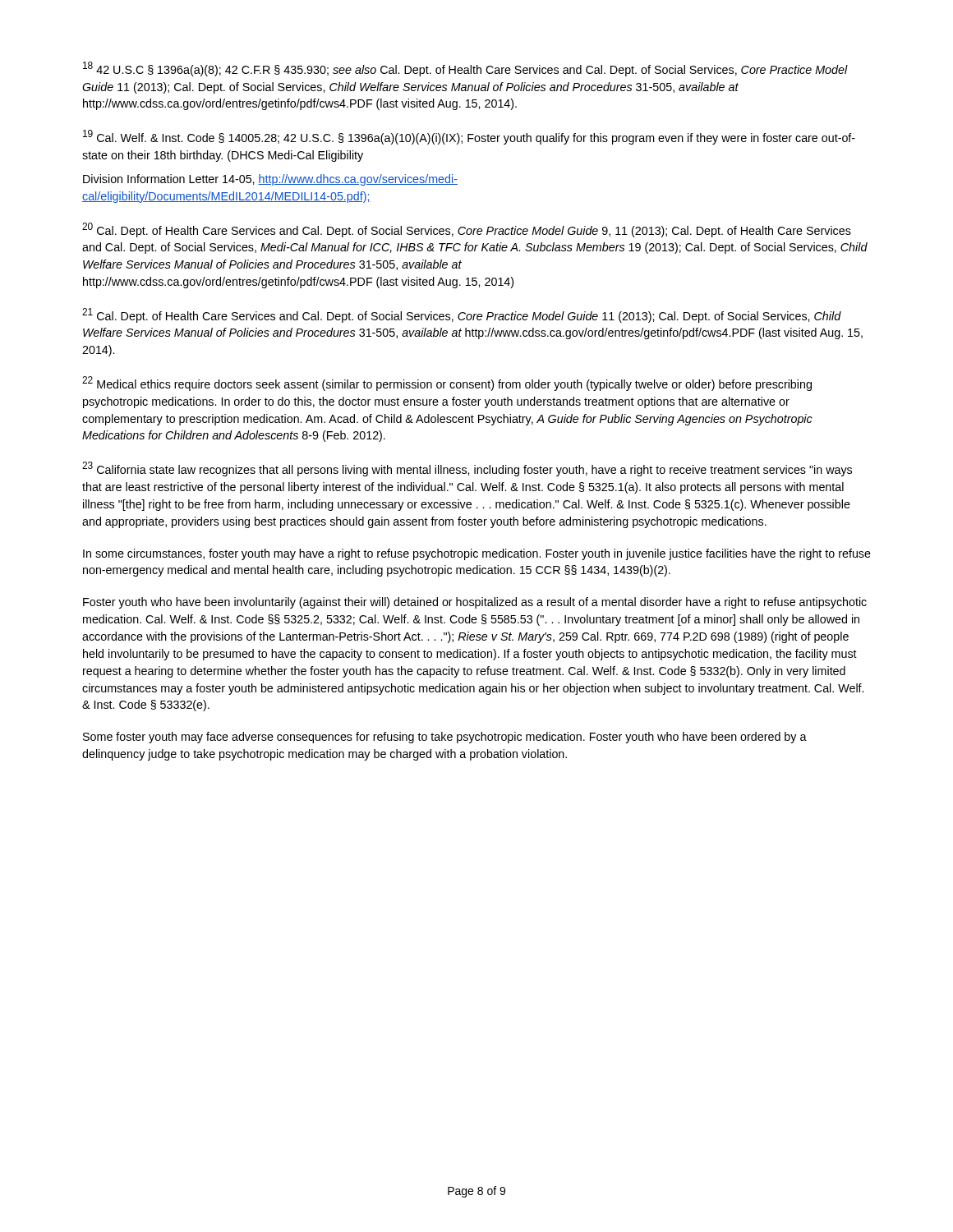Find the footnote that reads "22 Medical ethics"
Viewport: 953px width, 1232px height.
point(476,409)
